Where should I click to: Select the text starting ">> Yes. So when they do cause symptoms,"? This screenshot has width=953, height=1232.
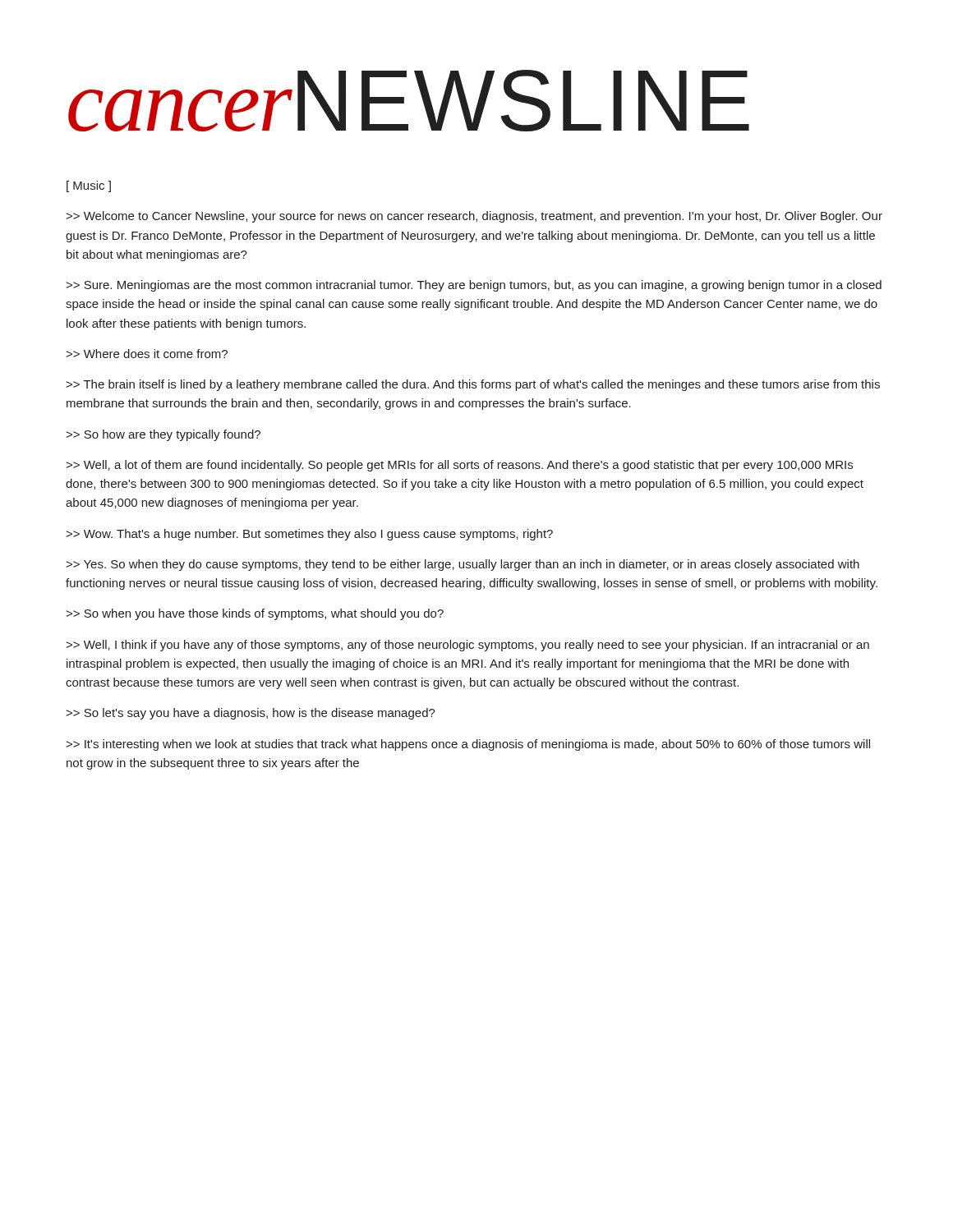point(472,573)
